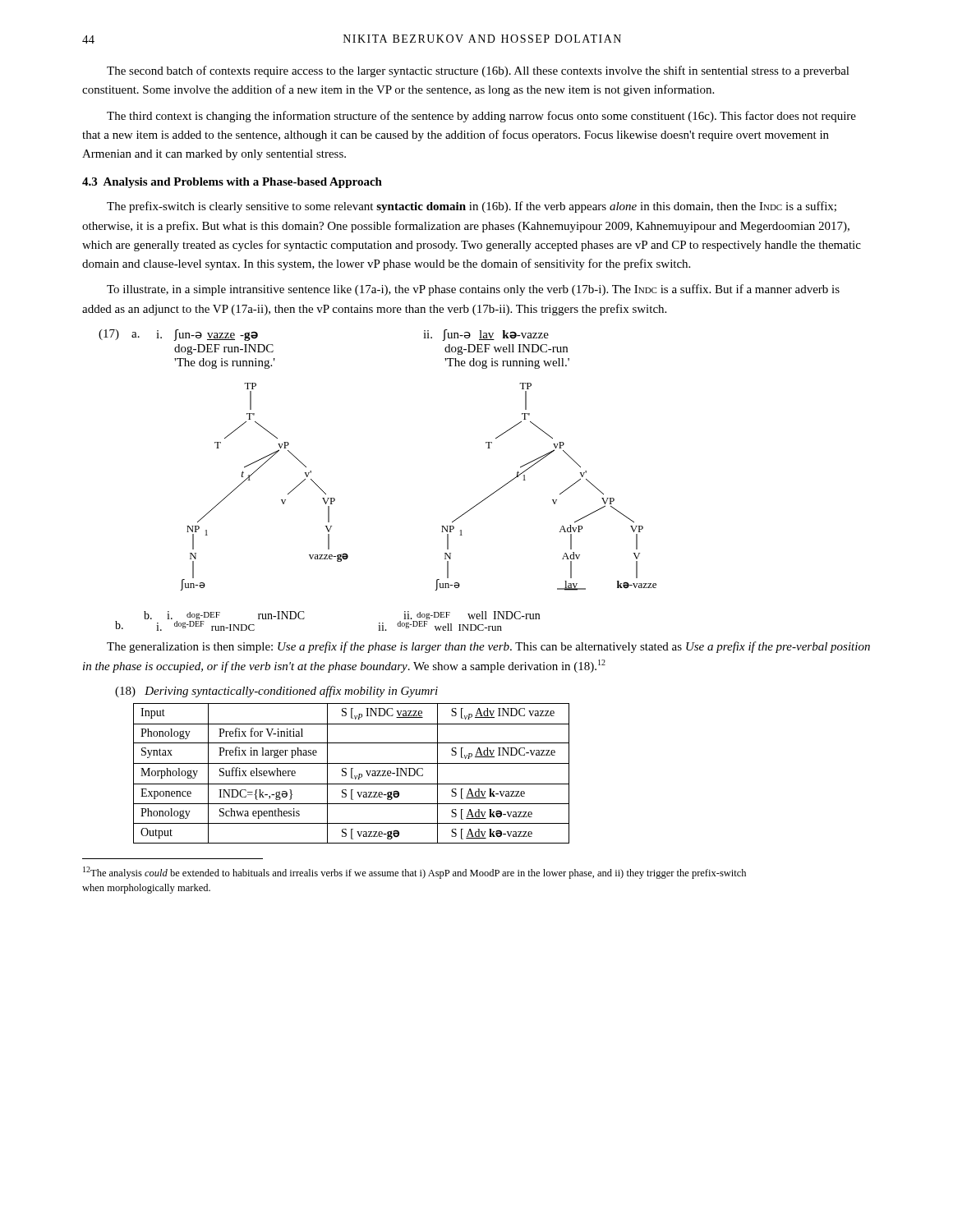Click on the text block that reads "The second batch of contexts"

tap(466, 80)
